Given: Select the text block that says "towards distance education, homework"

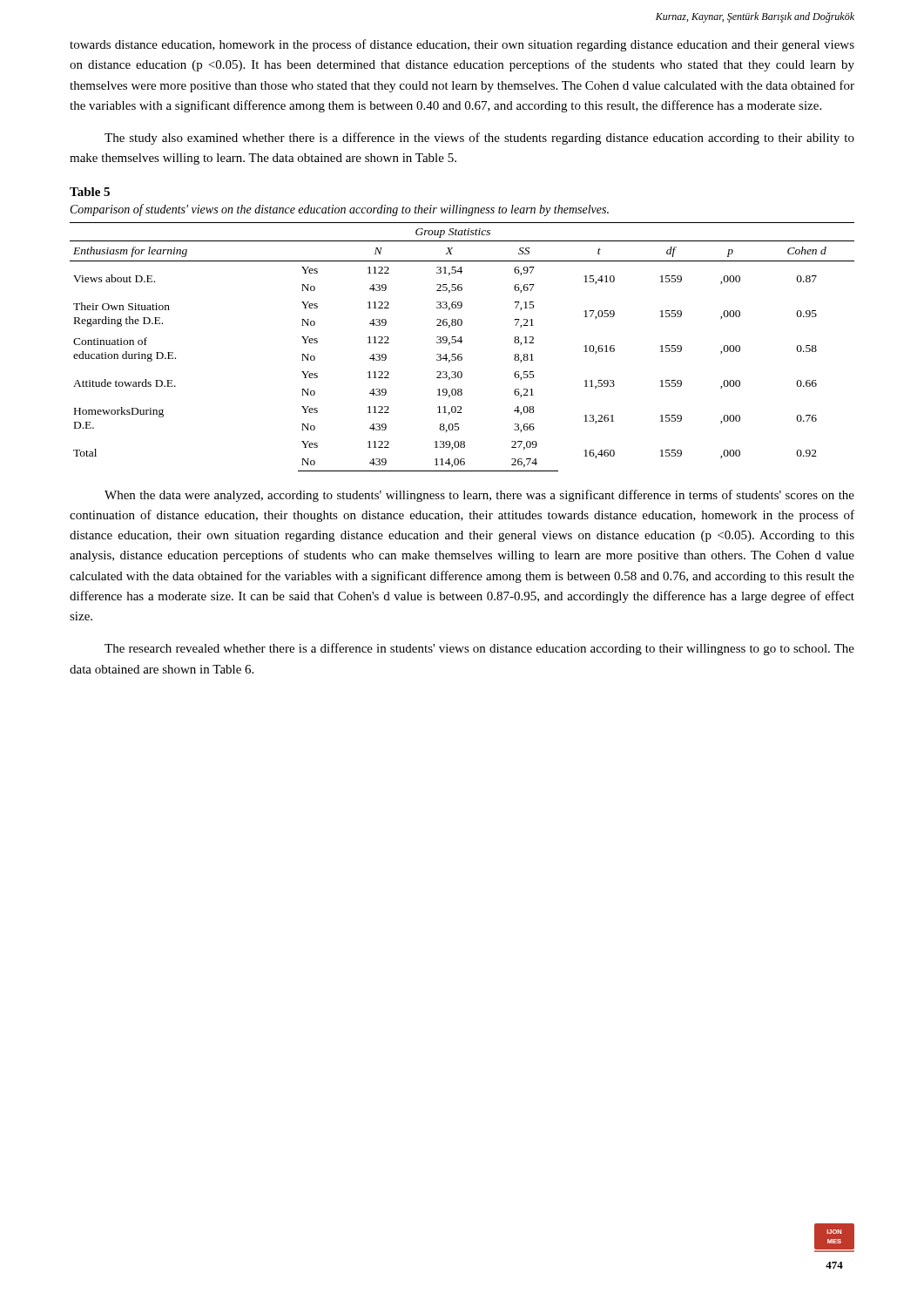Looking at the screenshot, I should pos(462,75).
